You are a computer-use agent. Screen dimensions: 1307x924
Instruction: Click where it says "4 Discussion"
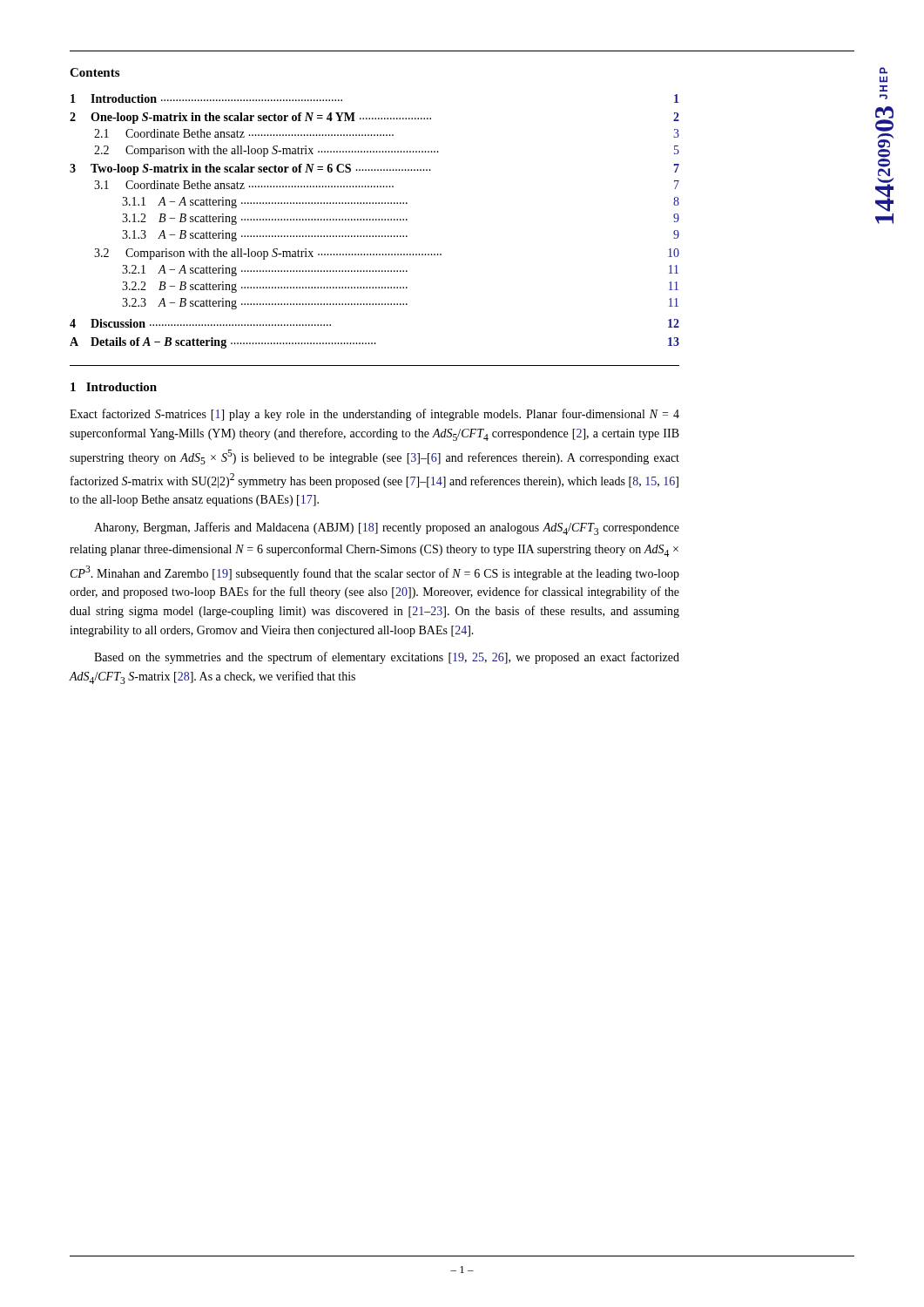pyautogui.click(x=132, y=323)
